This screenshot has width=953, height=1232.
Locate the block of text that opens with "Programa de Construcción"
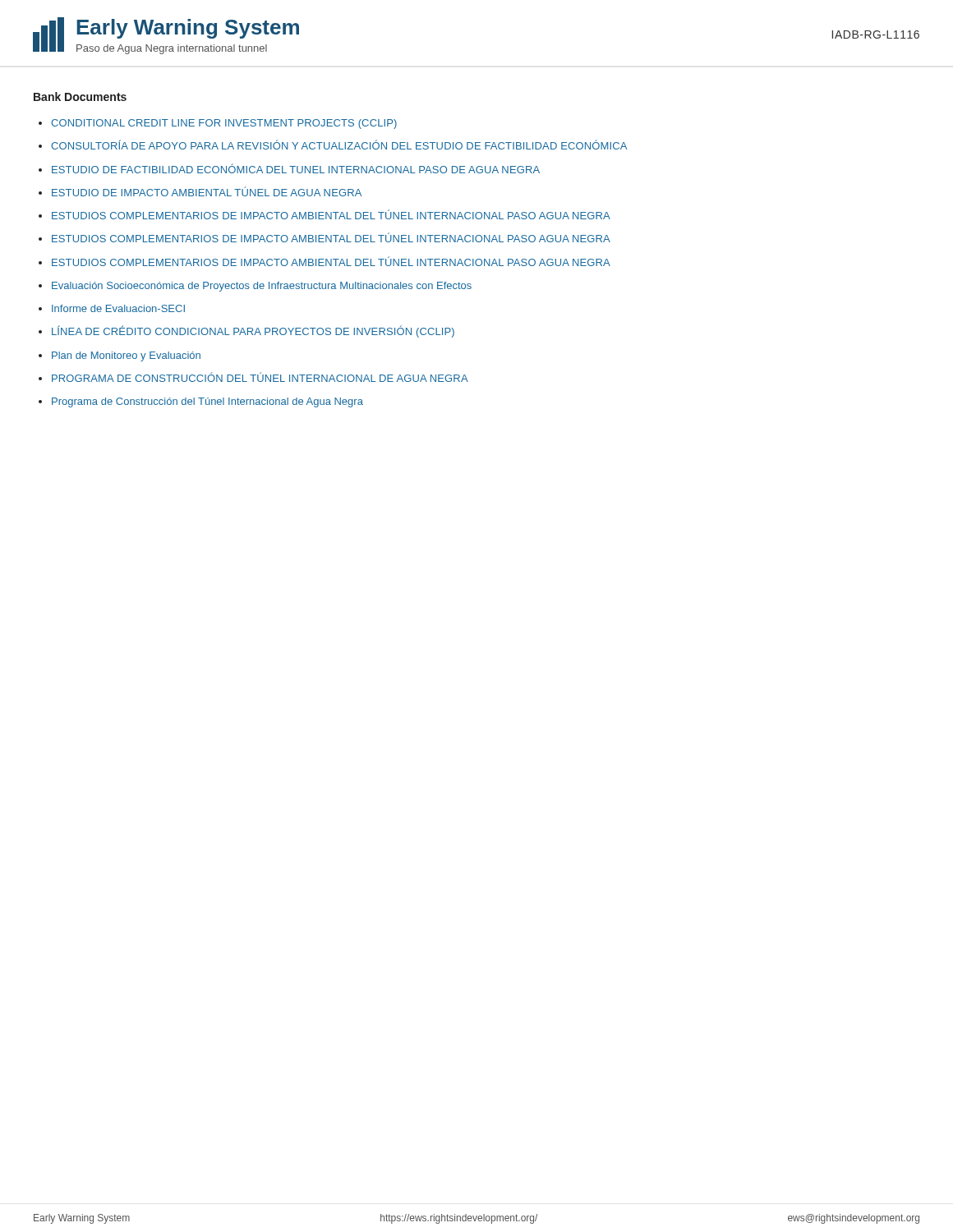tap(207, 401)
